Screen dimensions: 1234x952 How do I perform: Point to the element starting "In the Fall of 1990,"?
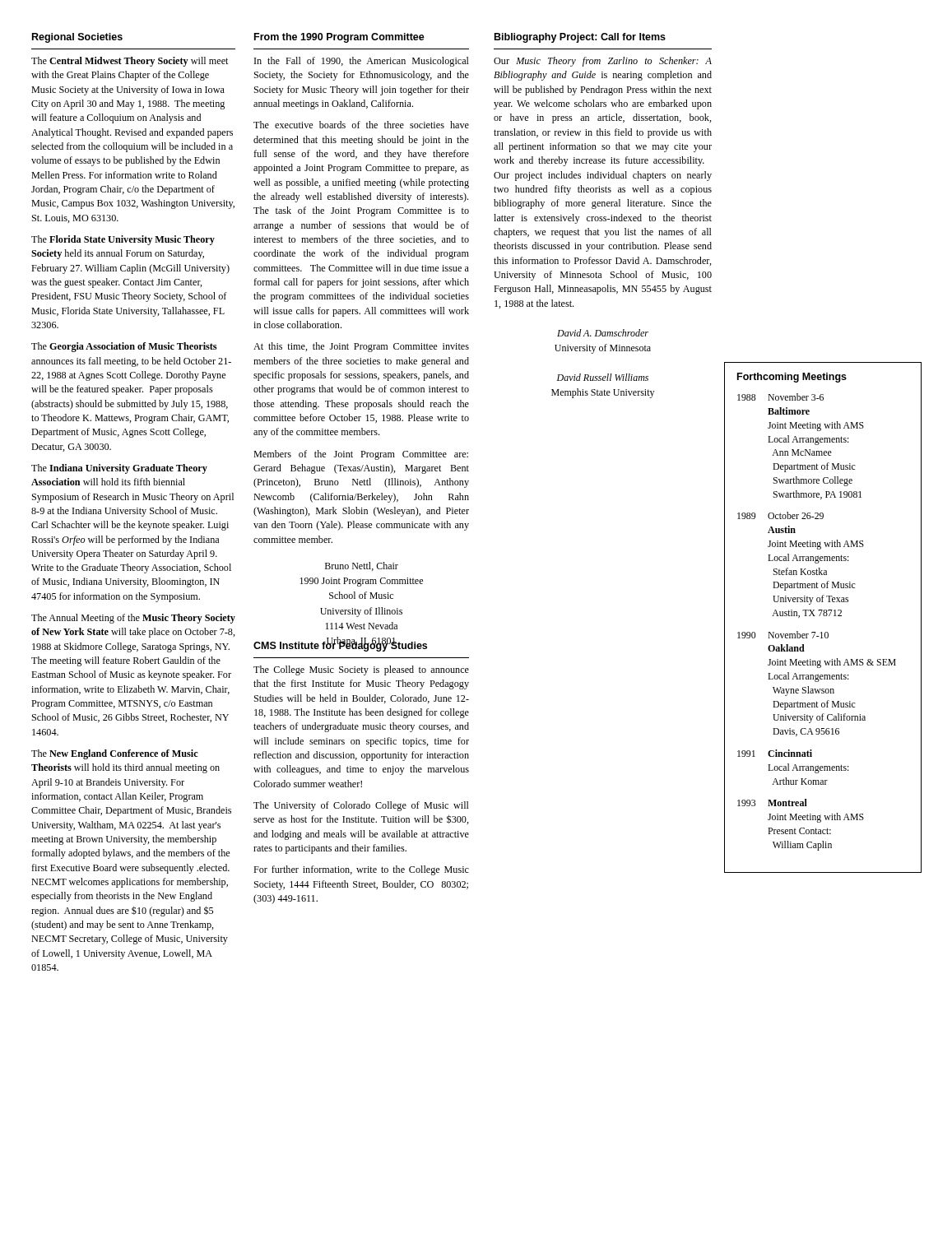point(361,82)
